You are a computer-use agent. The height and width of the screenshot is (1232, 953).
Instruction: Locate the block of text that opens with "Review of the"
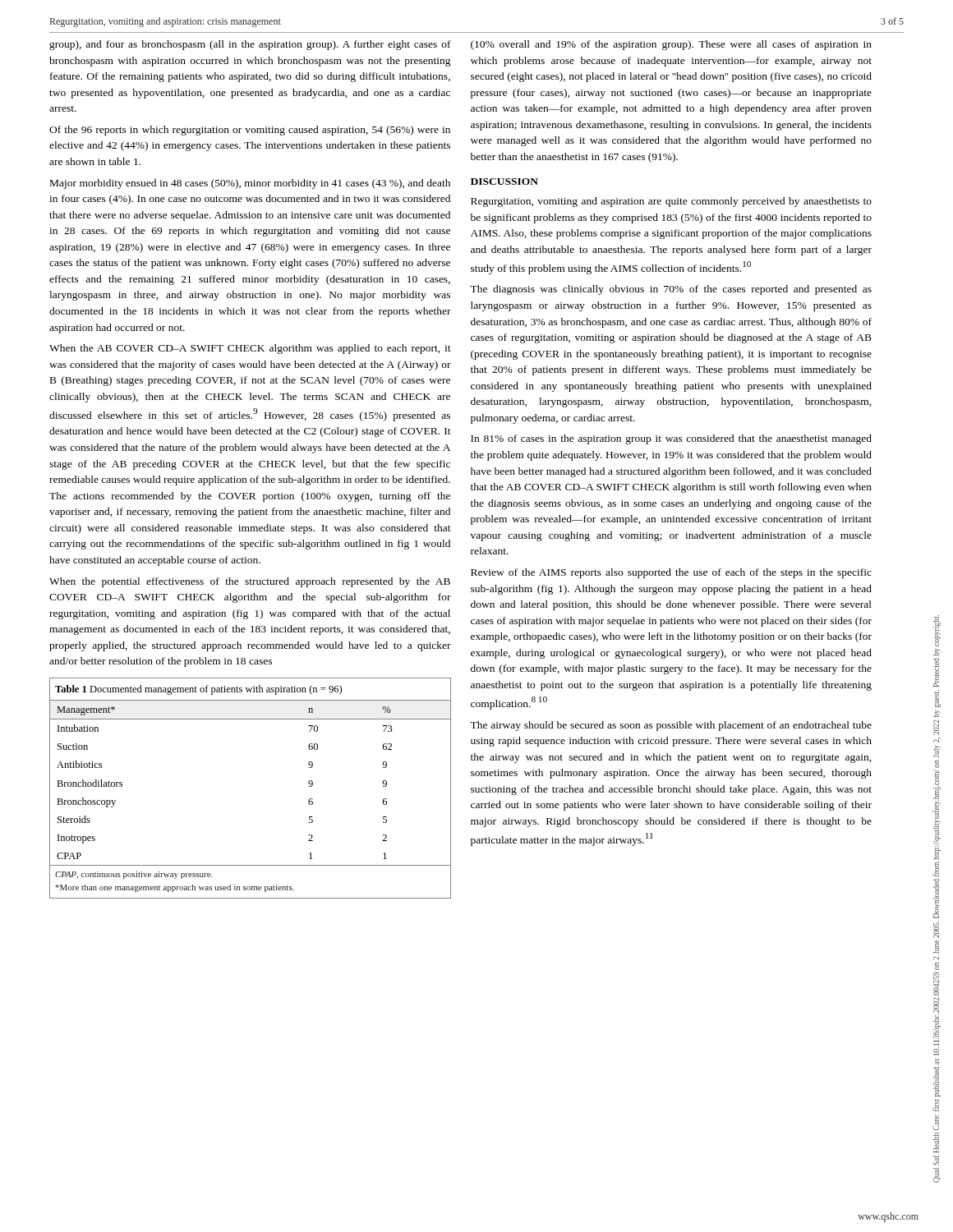[x=671, y=638]
